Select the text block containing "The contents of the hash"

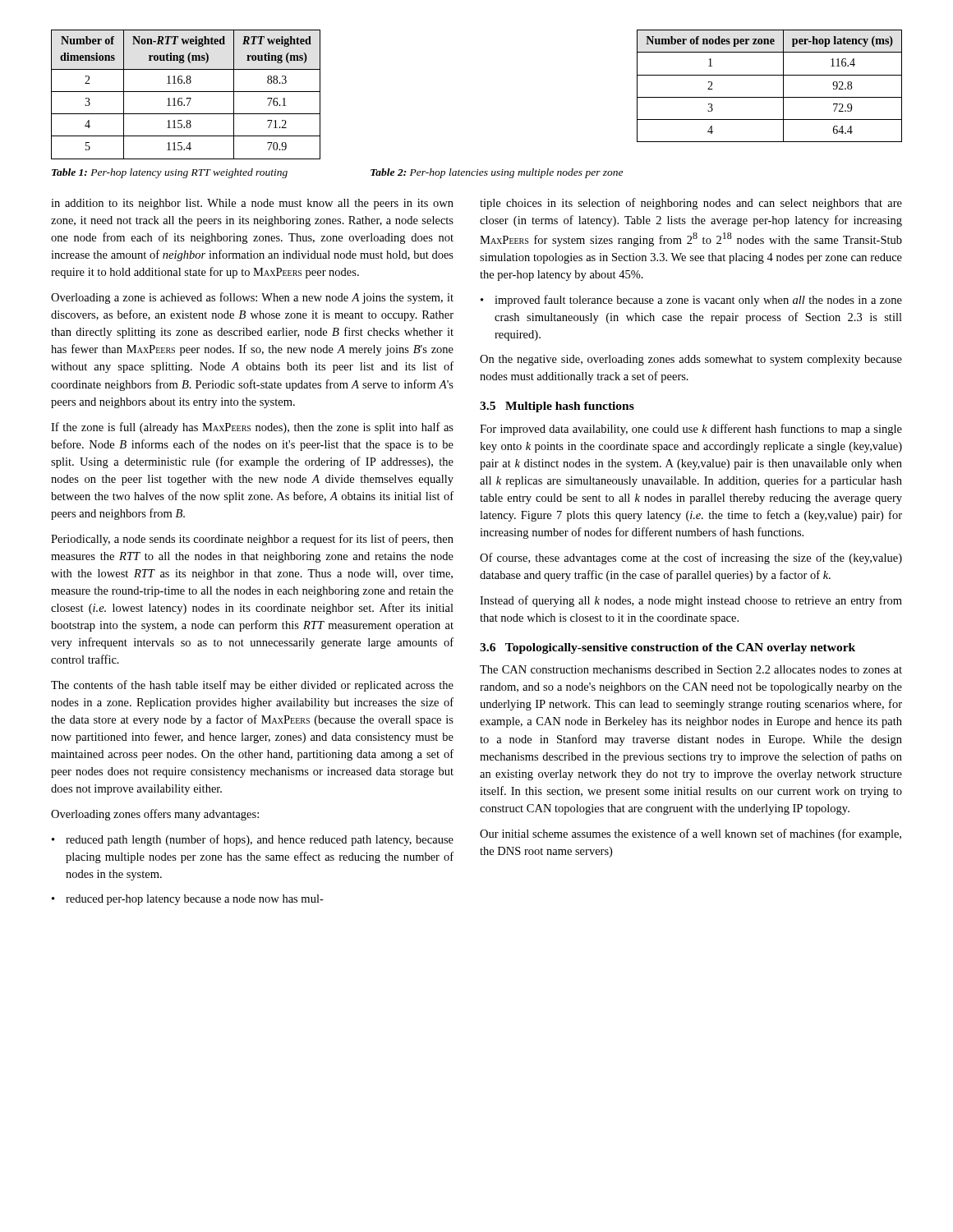[x=252, y=737]
